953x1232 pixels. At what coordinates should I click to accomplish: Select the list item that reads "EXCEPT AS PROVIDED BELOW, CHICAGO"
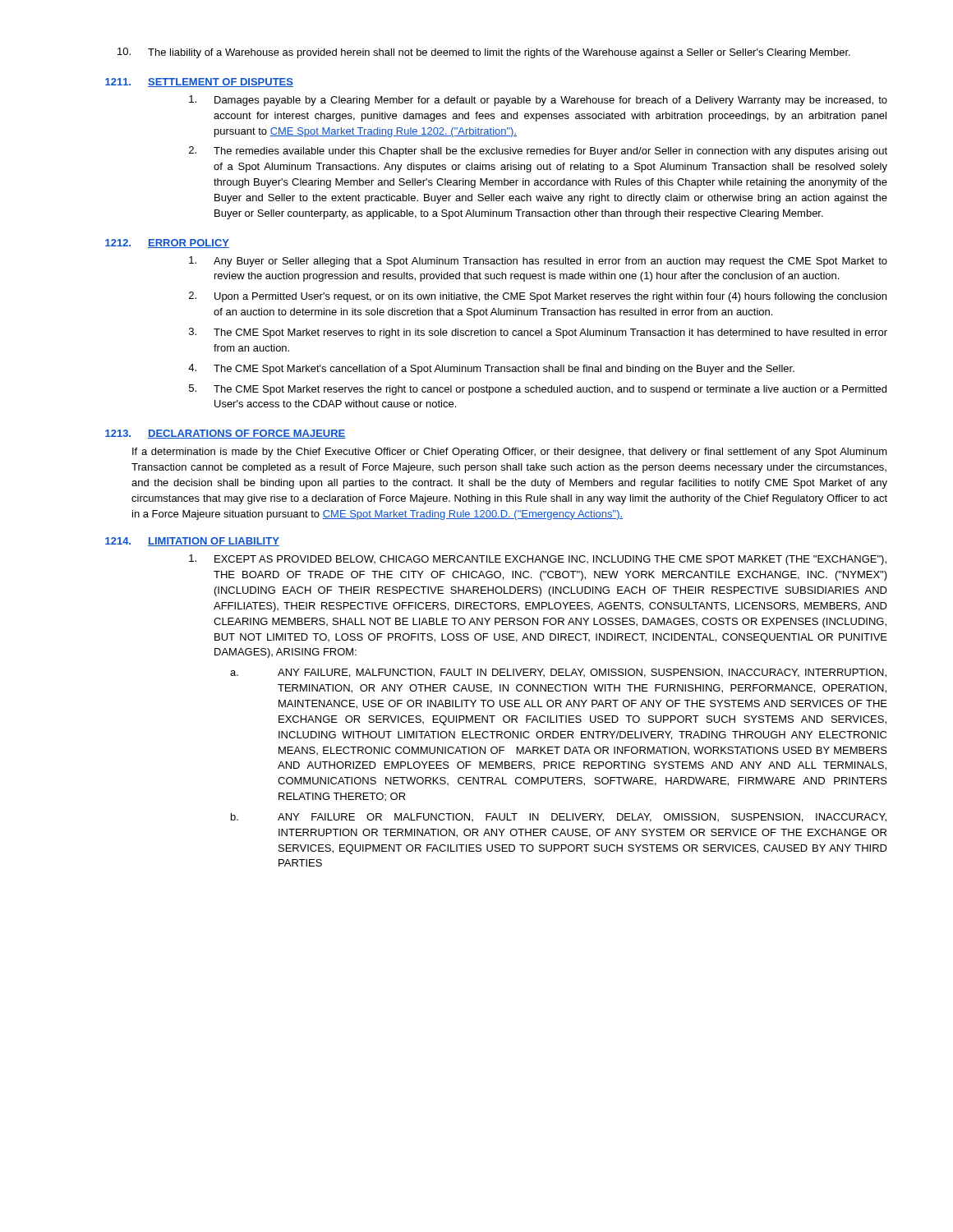point(509,714)
